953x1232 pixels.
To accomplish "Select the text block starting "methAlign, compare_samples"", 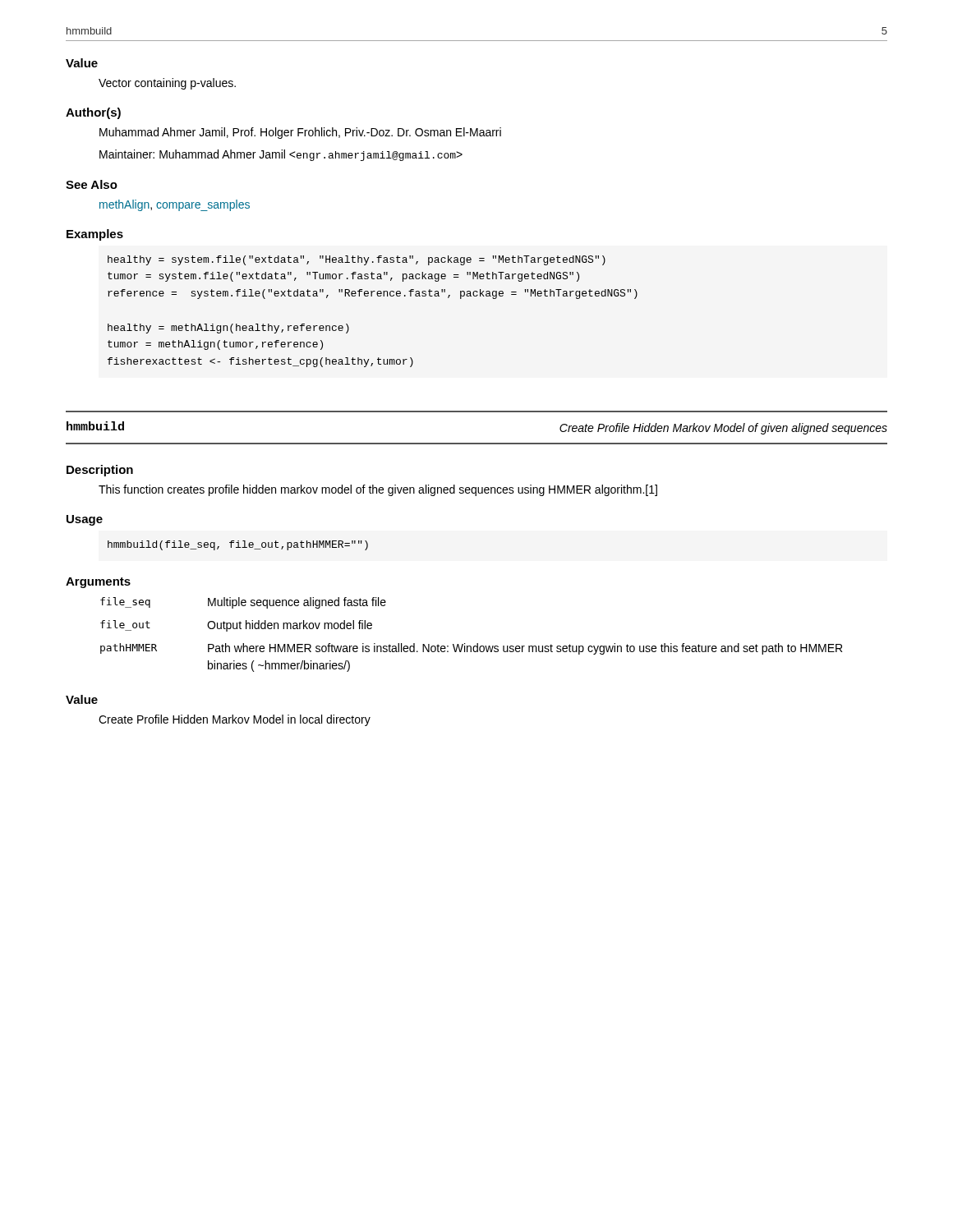I will click(x=174, y=204).
